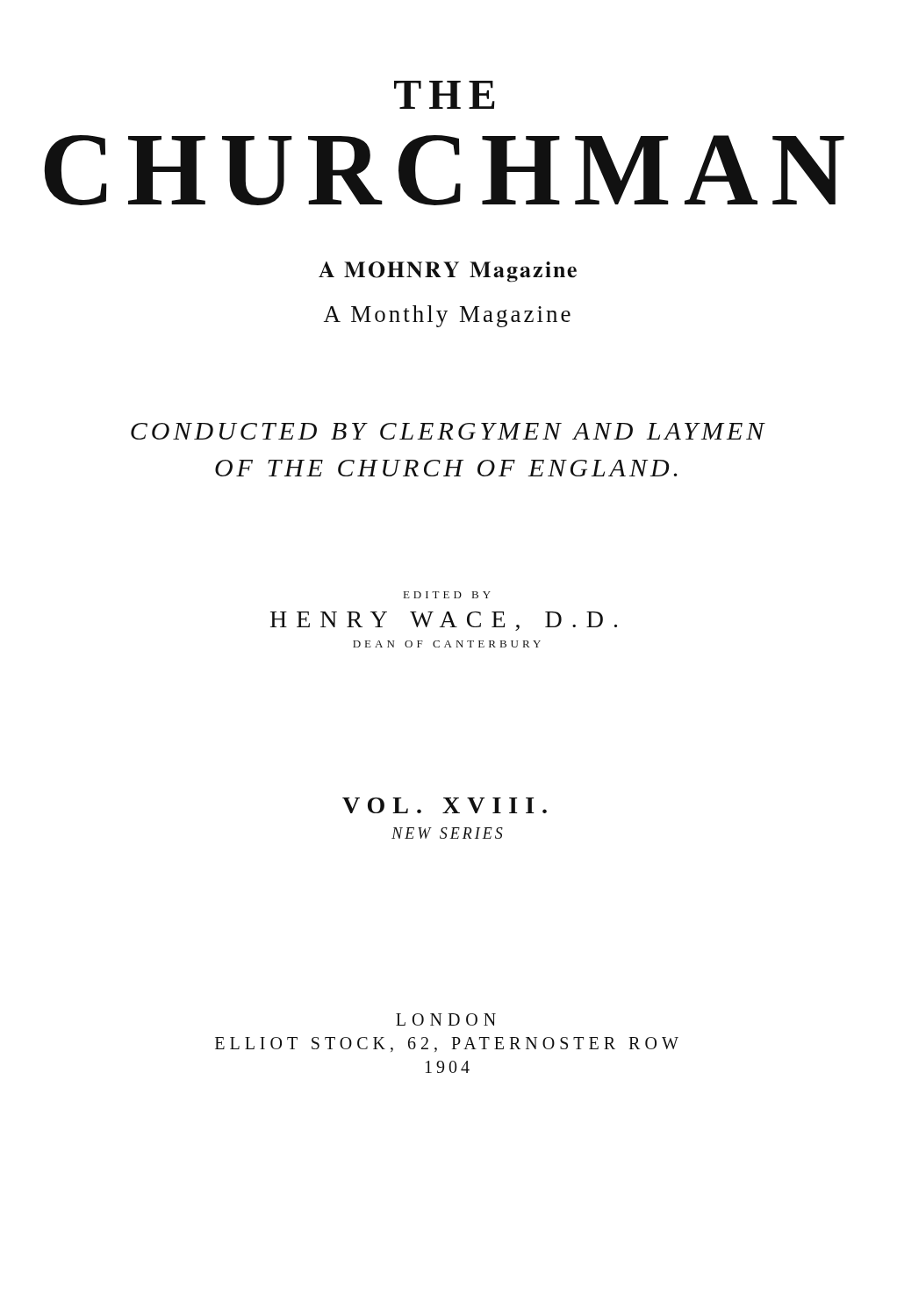Locate the element starting "CONDUCTED BY CLERGYMEN AND LAYMEN OF THE CHURCH"

coord(448,449)
